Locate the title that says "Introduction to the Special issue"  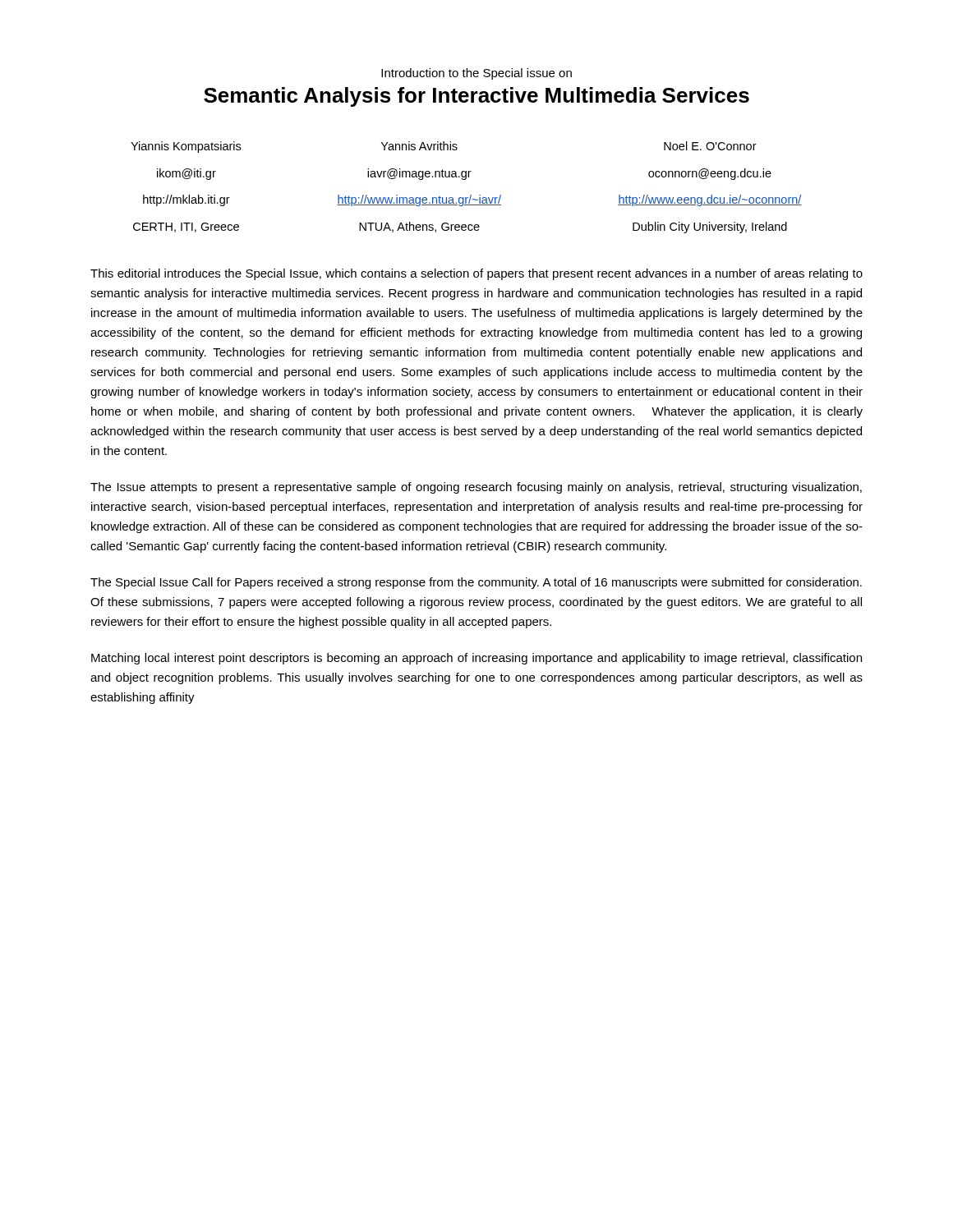point(476,87)
